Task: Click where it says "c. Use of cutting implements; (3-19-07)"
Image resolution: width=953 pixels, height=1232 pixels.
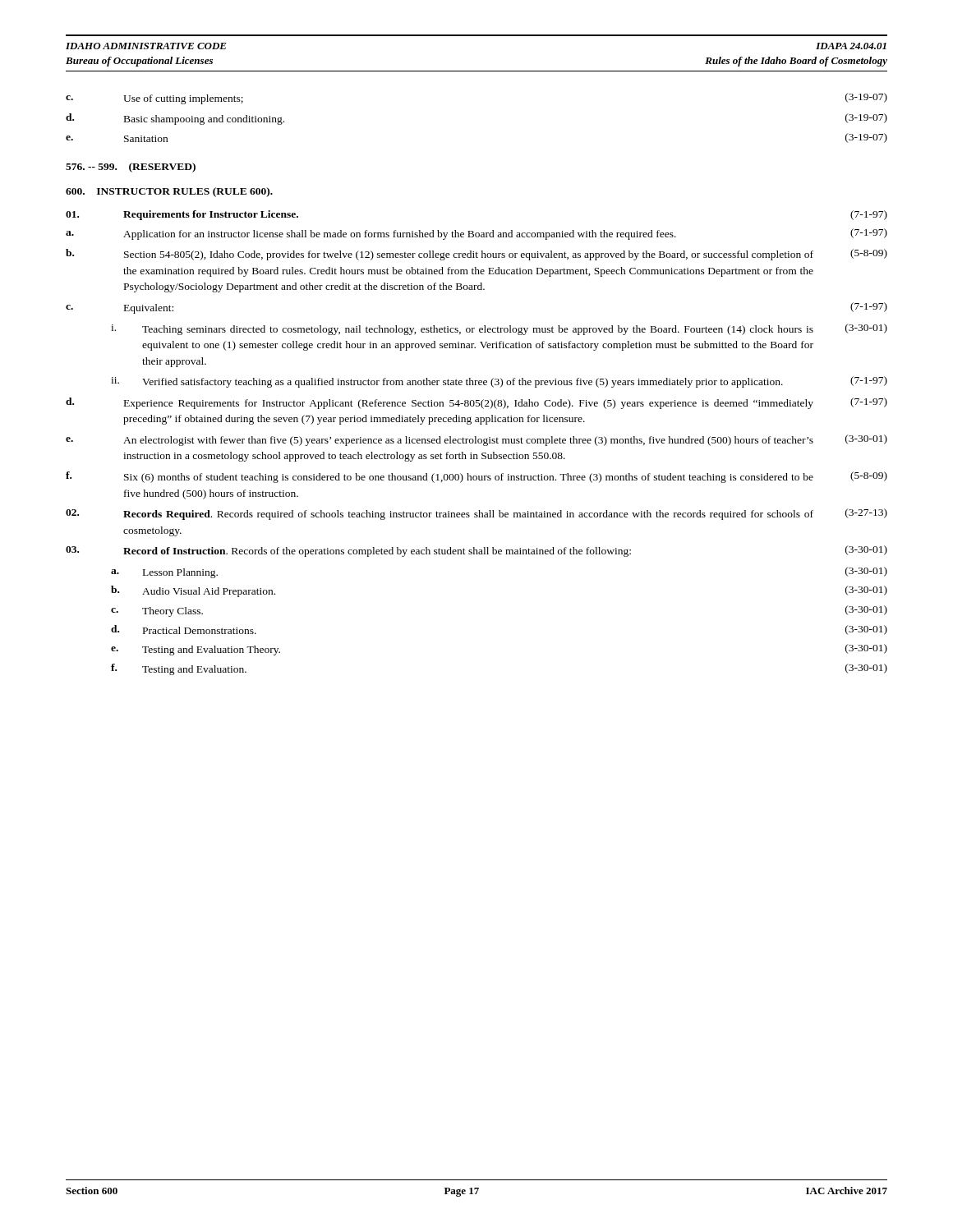Action: pos(69,100)
